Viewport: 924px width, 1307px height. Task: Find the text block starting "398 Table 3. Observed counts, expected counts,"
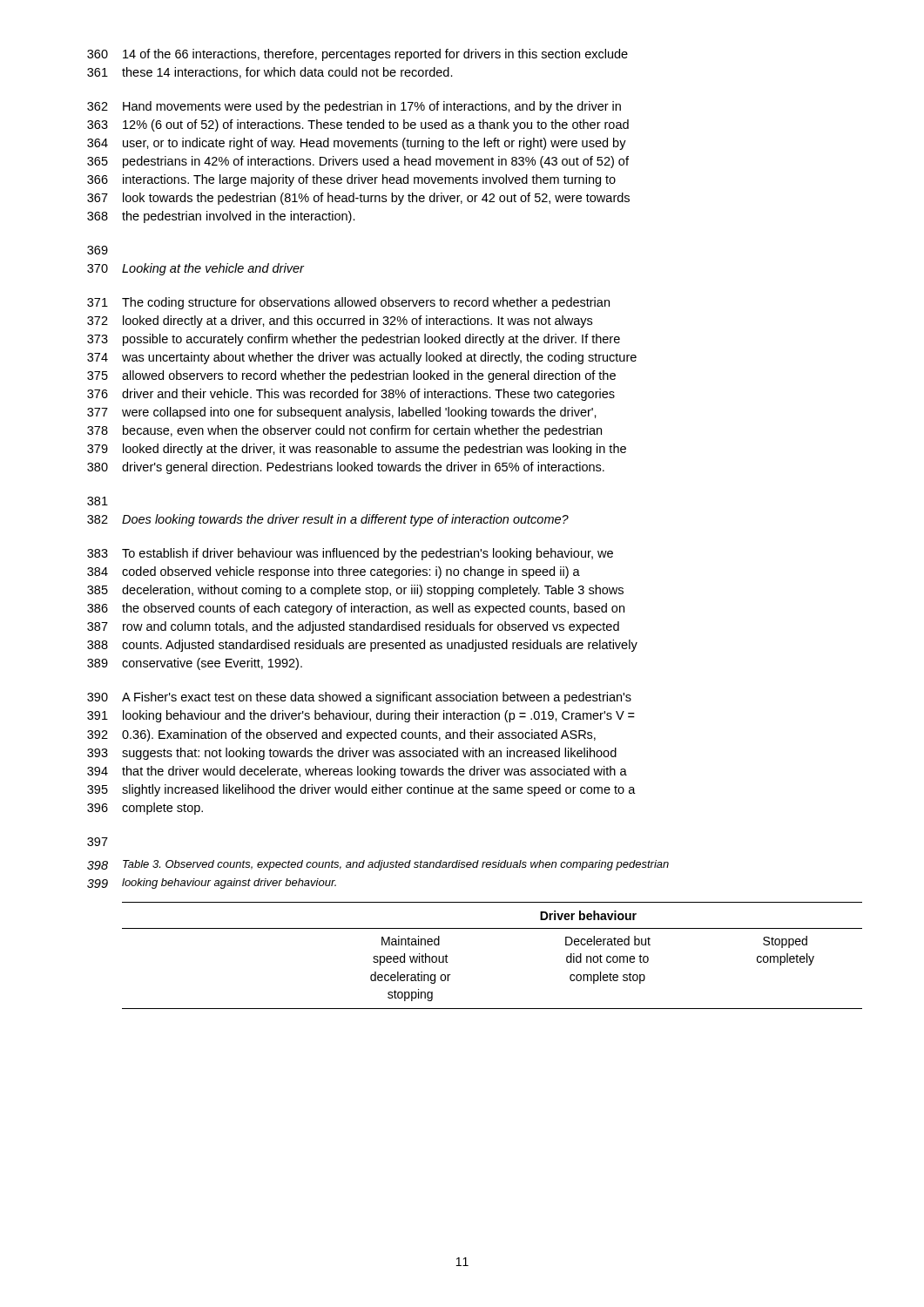click(x=469, y=875)
